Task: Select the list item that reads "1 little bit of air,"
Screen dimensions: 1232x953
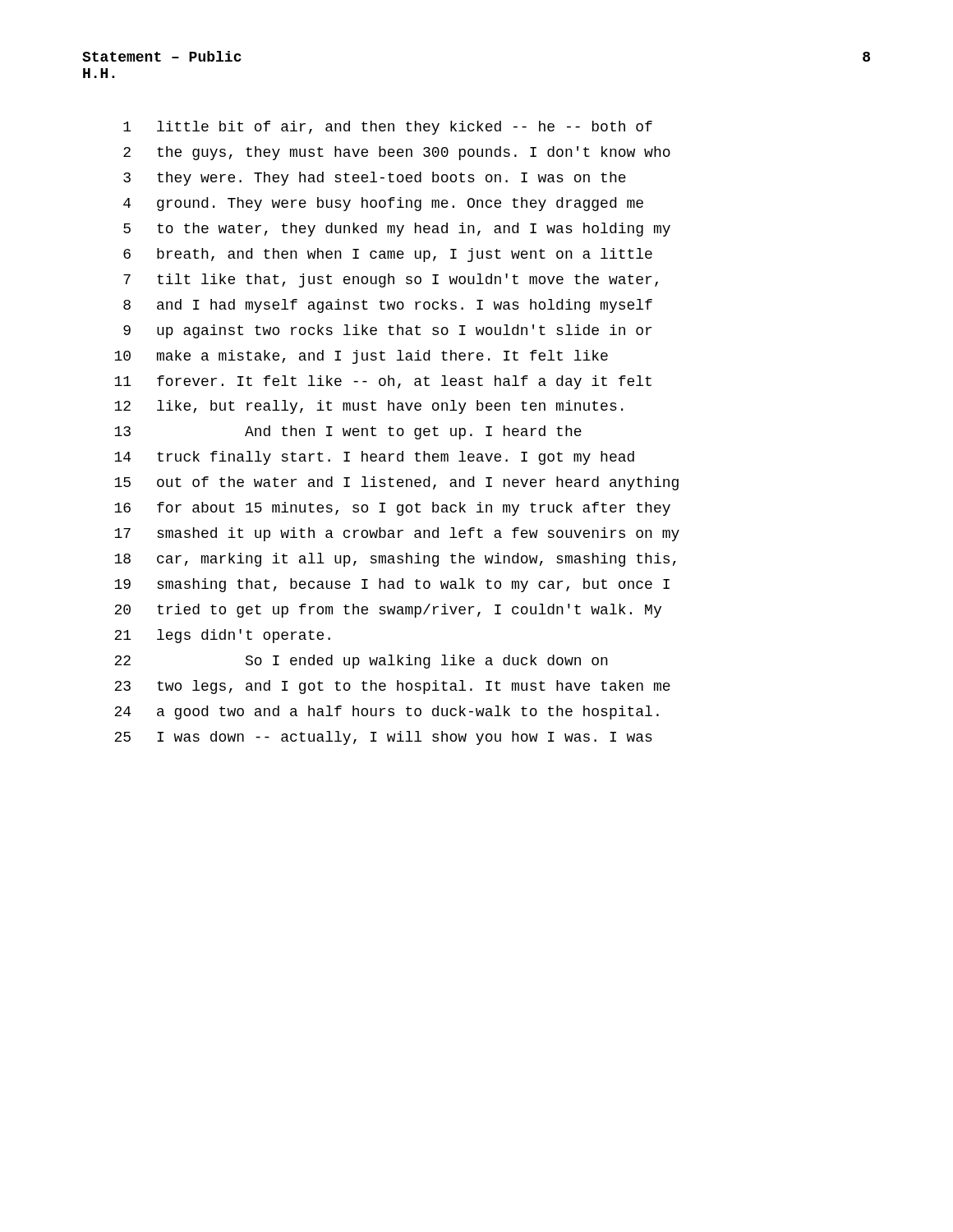Action: pyautogui.click(x=476, y=128)
